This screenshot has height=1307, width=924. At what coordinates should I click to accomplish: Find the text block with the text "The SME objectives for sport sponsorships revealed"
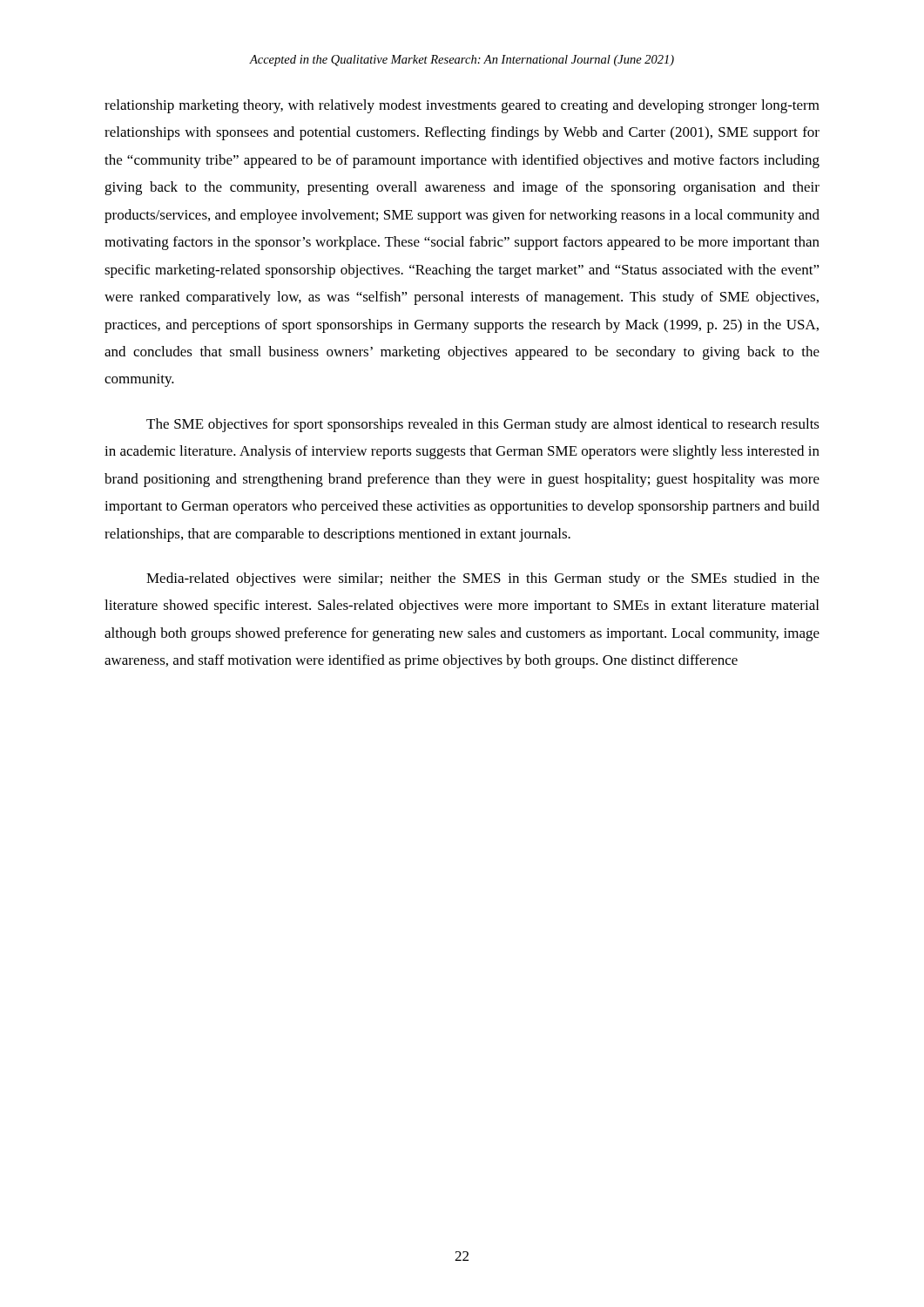point(462,479)
